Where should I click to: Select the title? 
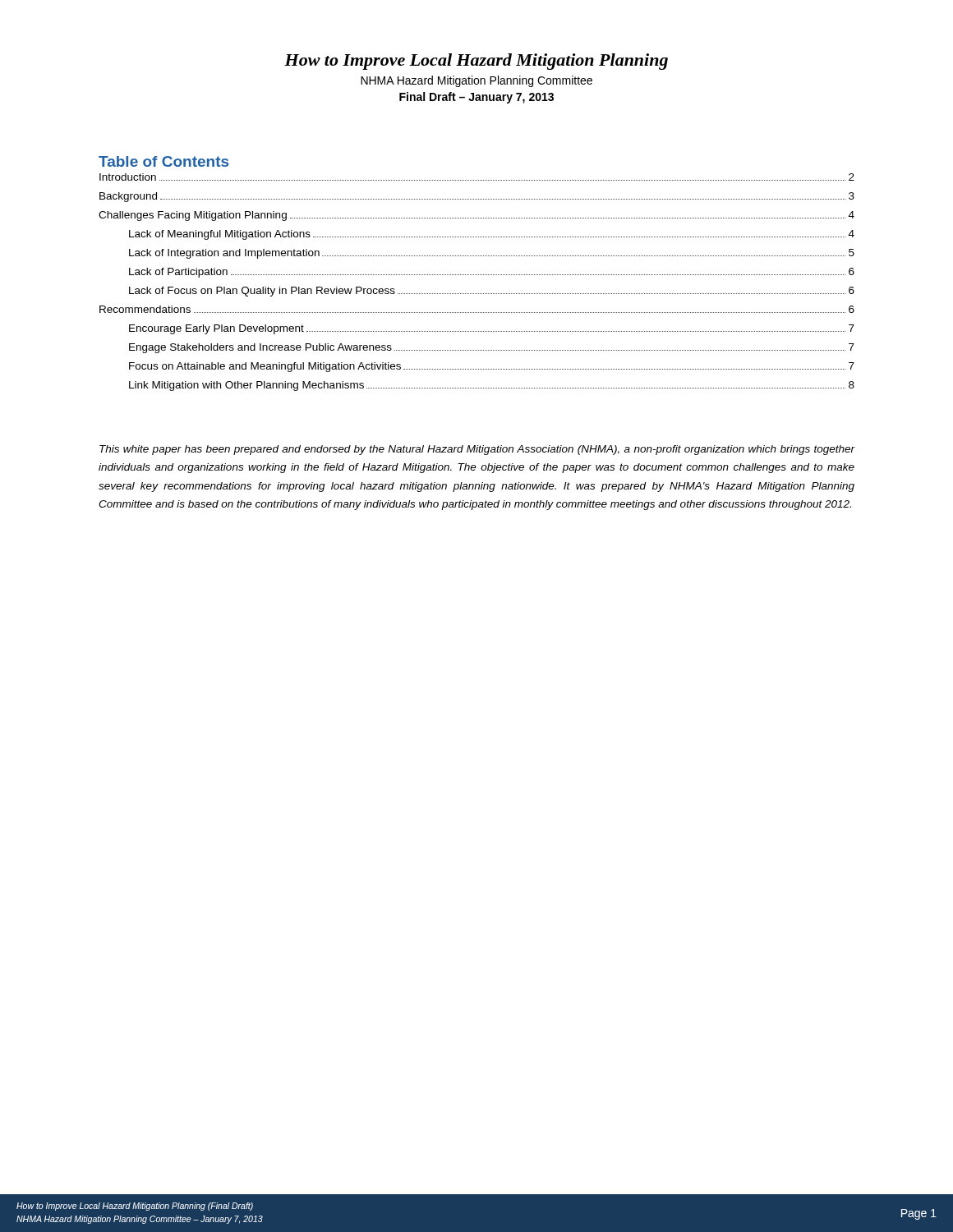pos(476,60)
